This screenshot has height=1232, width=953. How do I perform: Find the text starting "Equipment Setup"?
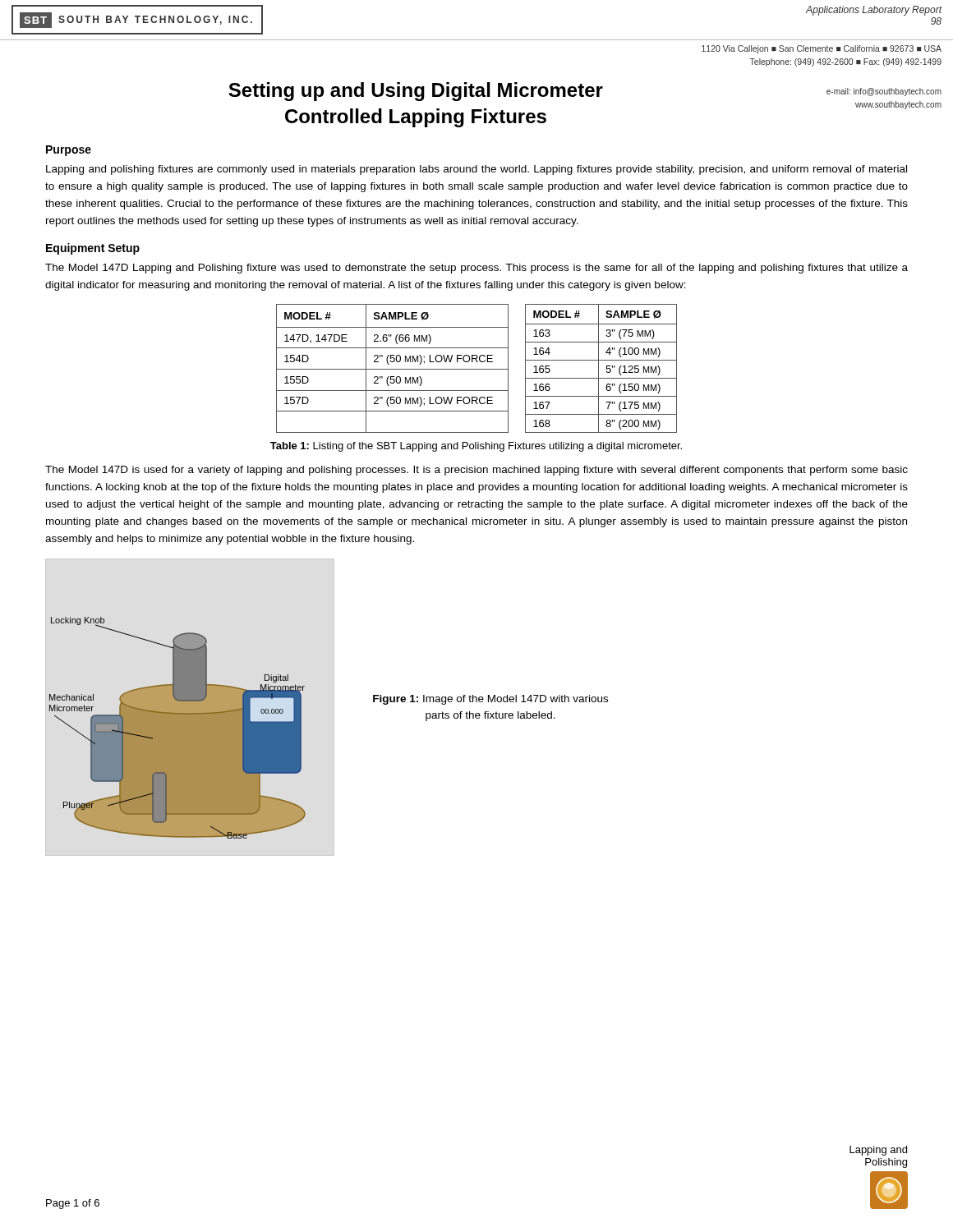point(92,248)
